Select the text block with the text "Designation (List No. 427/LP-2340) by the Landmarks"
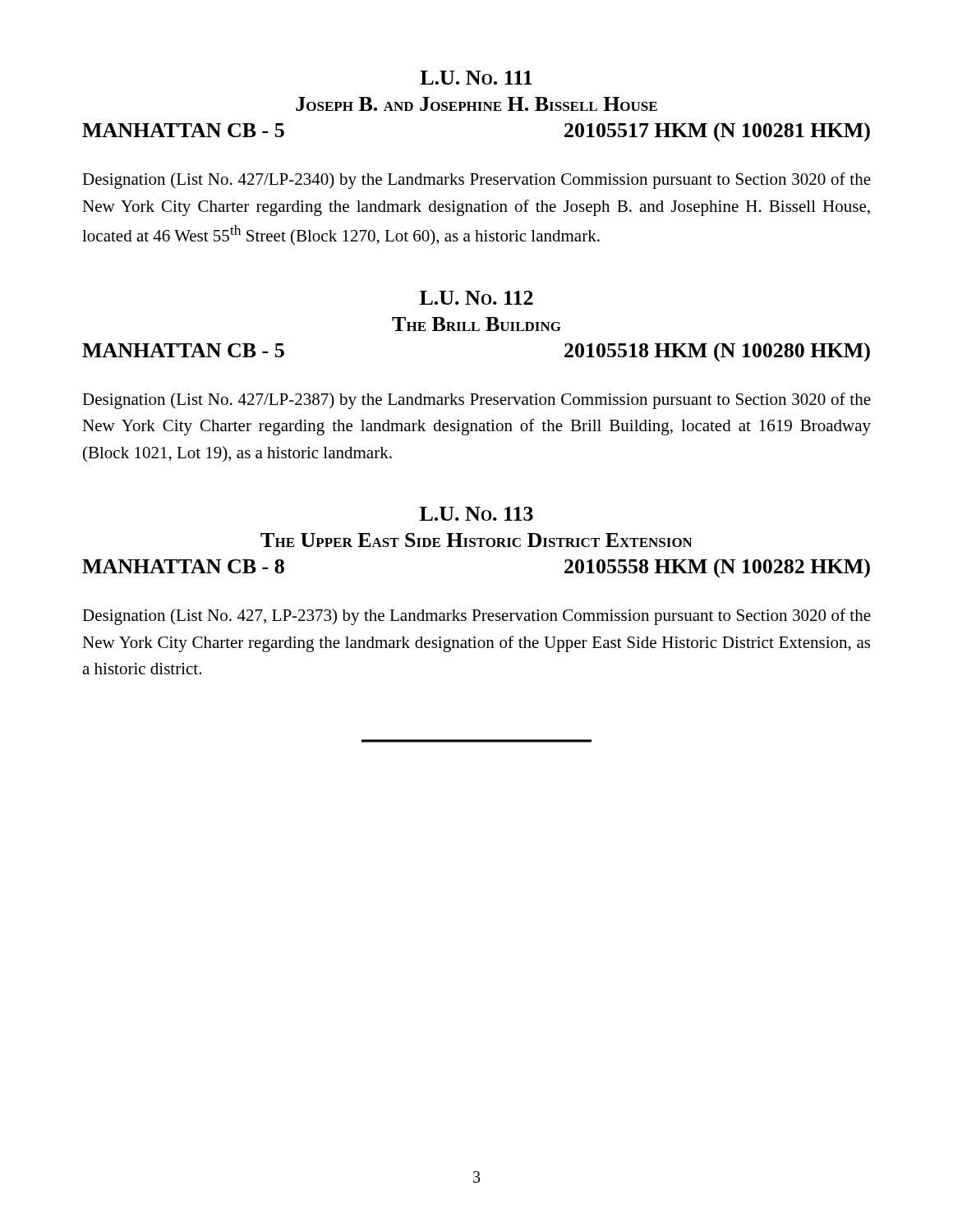The height and width of the screenshot is (1232, 953). (476, 207)
